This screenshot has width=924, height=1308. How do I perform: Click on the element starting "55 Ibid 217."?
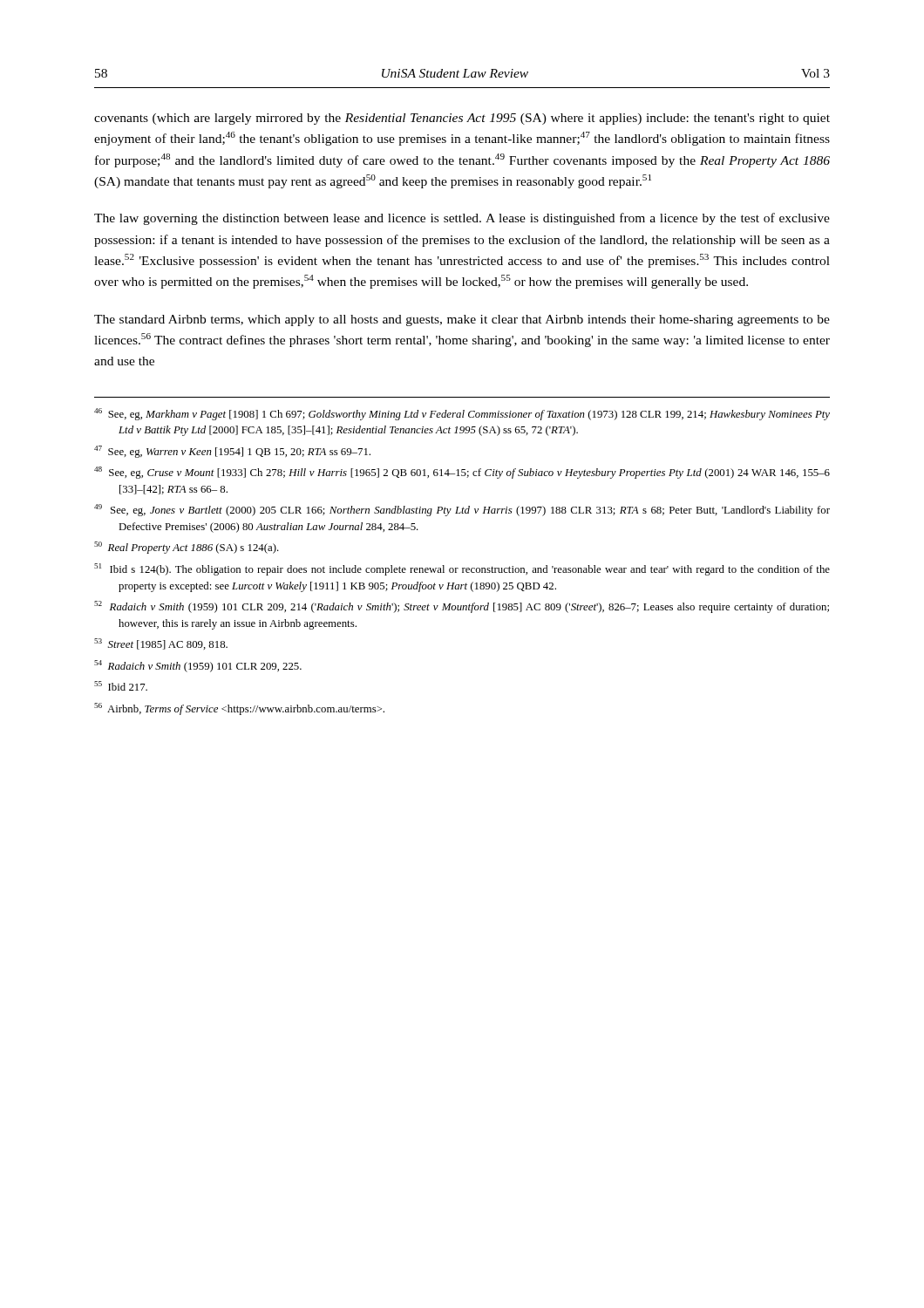pyautogui.click(x=121, y=687)
